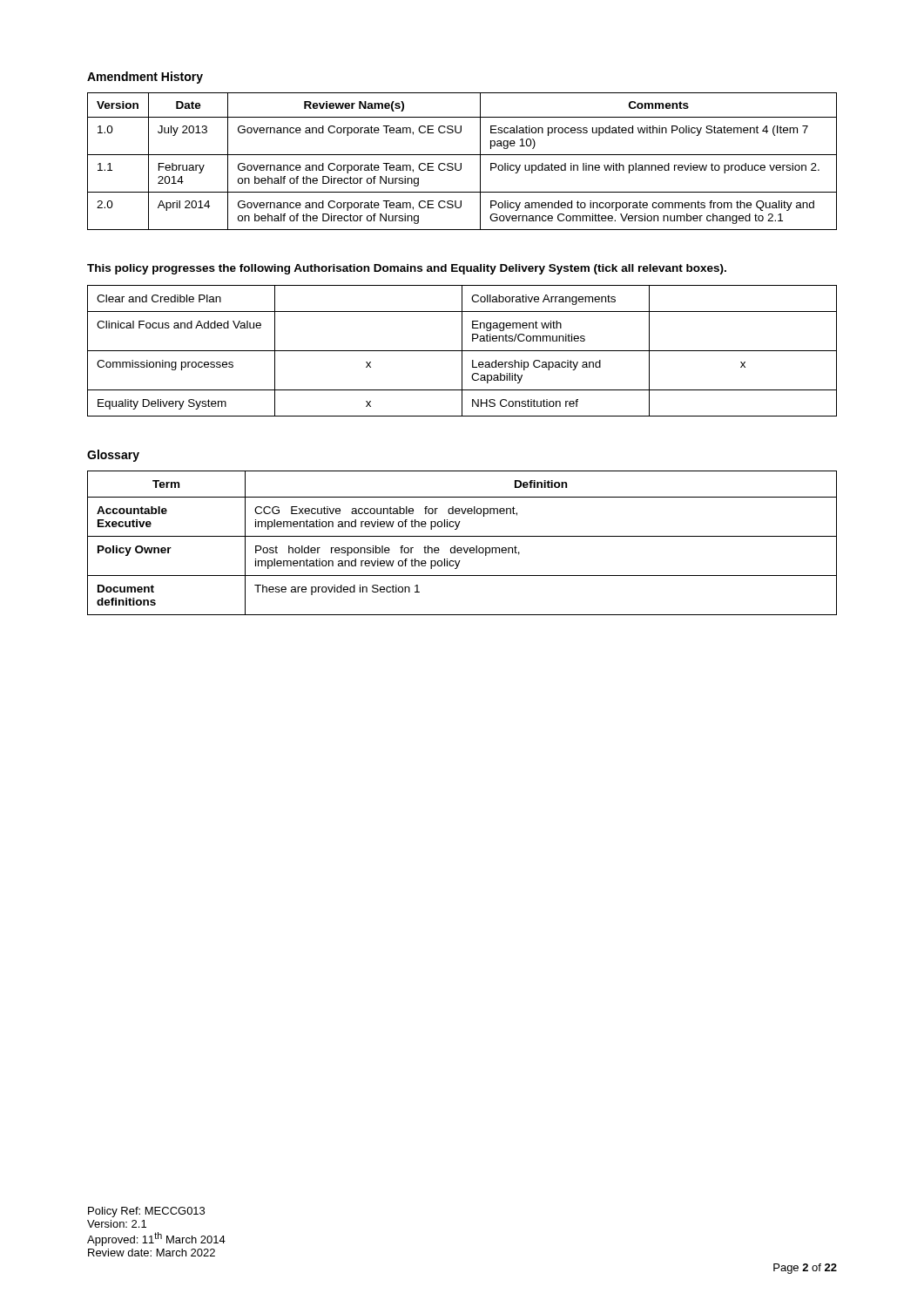Locate the table with the text "These are provided"

[x=462, y=543]
